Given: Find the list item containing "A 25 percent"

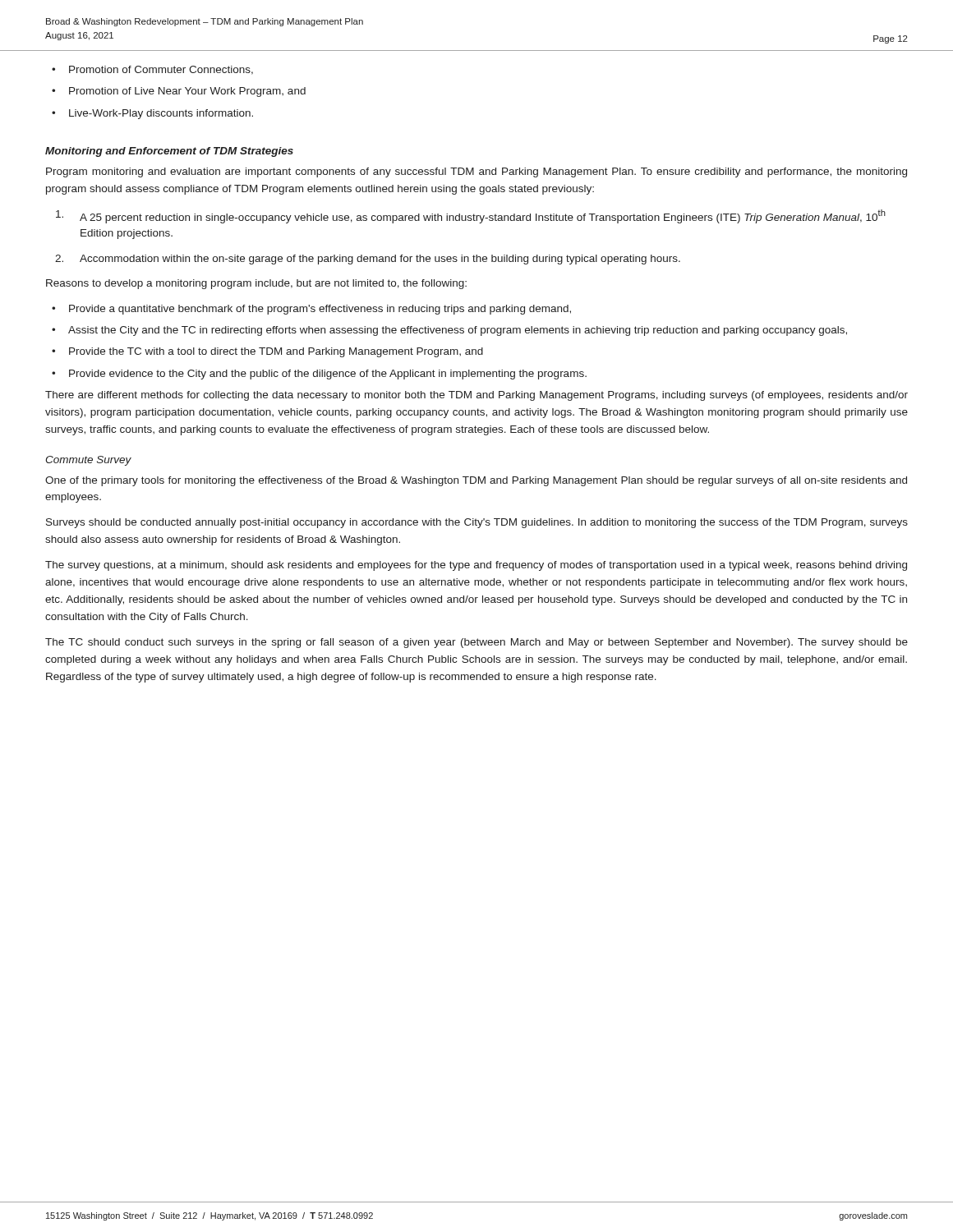Looking at the screenshot, I should tap(479, 223).
